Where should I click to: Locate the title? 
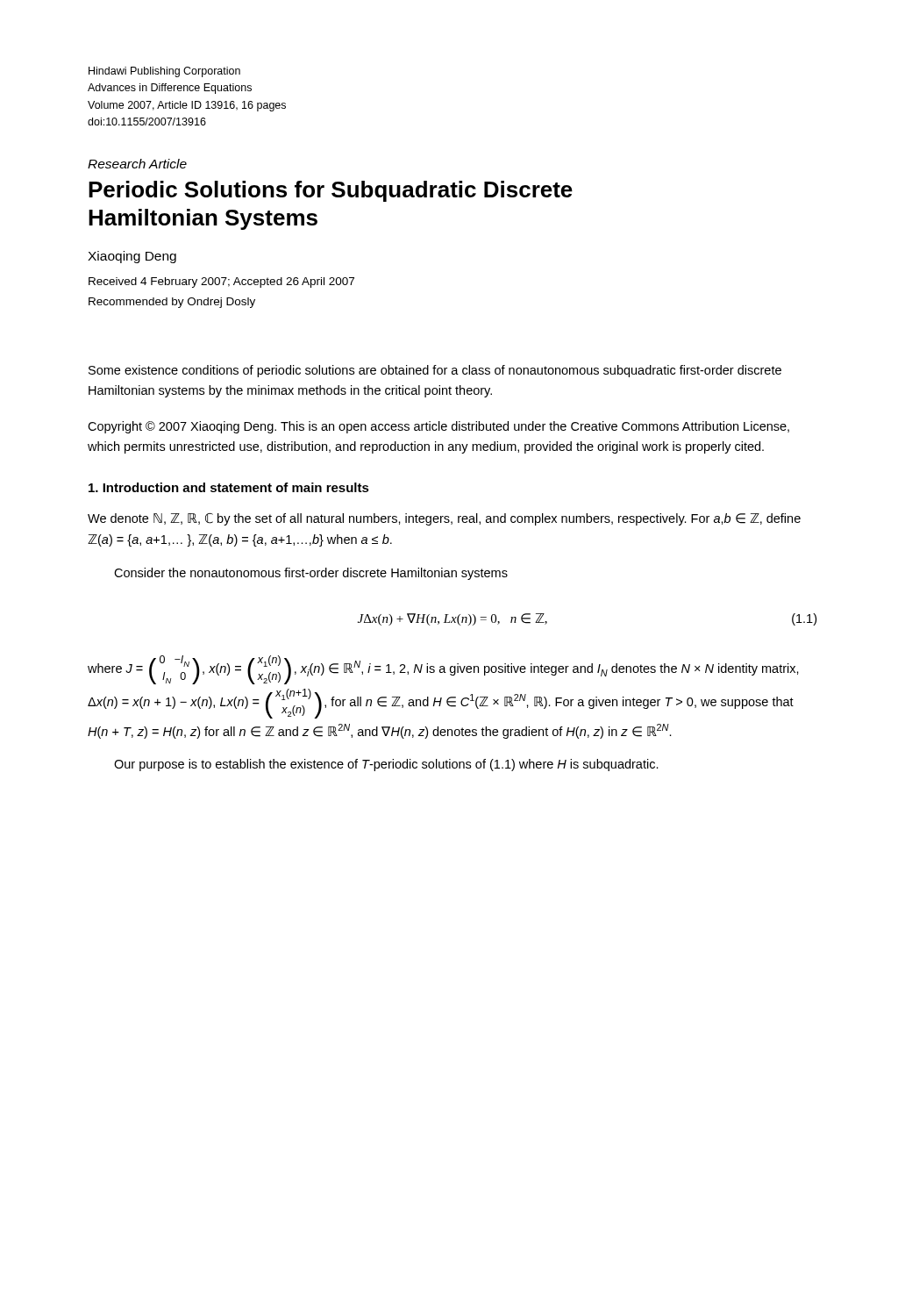click(452, 194)
